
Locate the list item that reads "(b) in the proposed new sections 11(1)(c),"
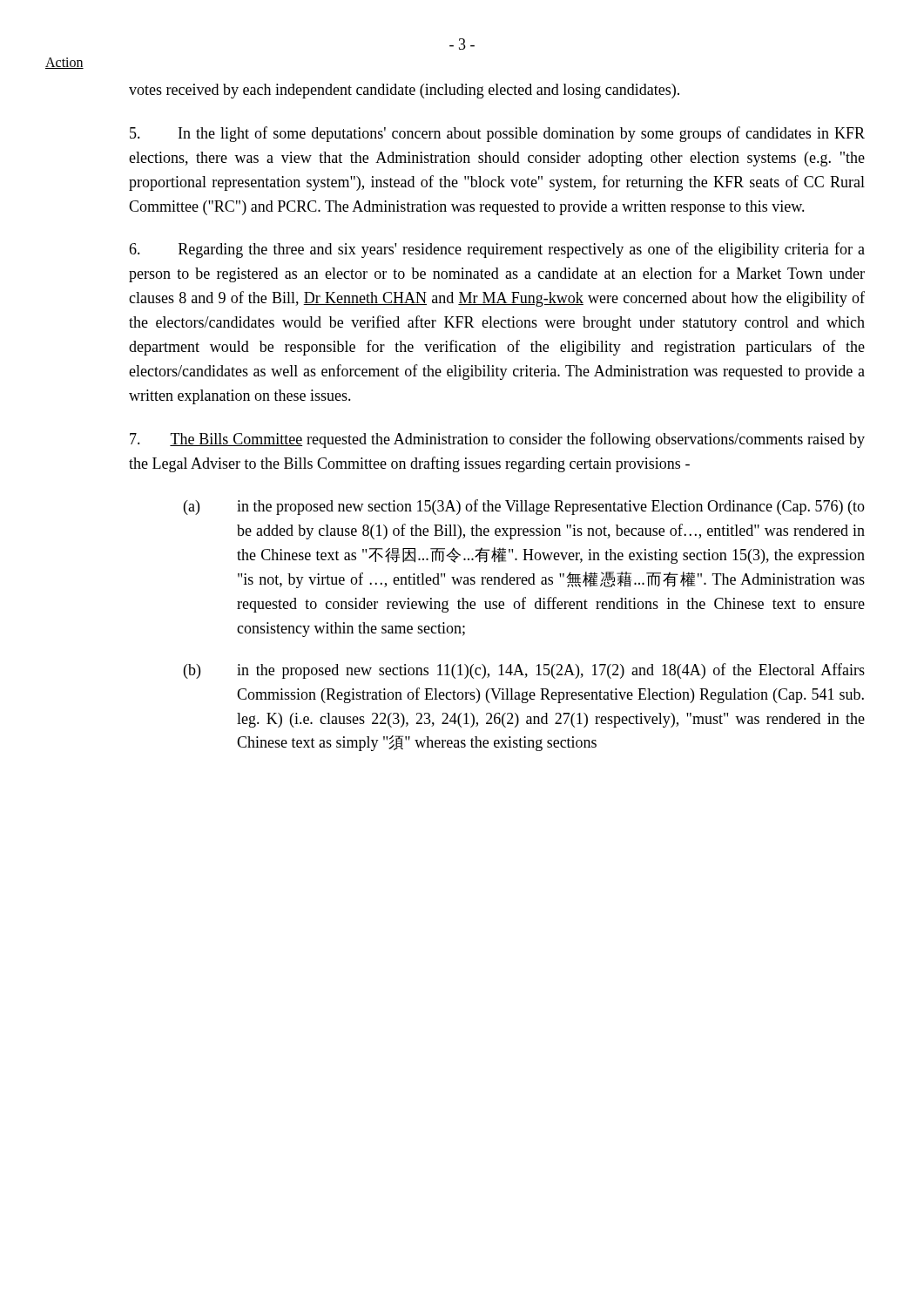coord(524,707)
